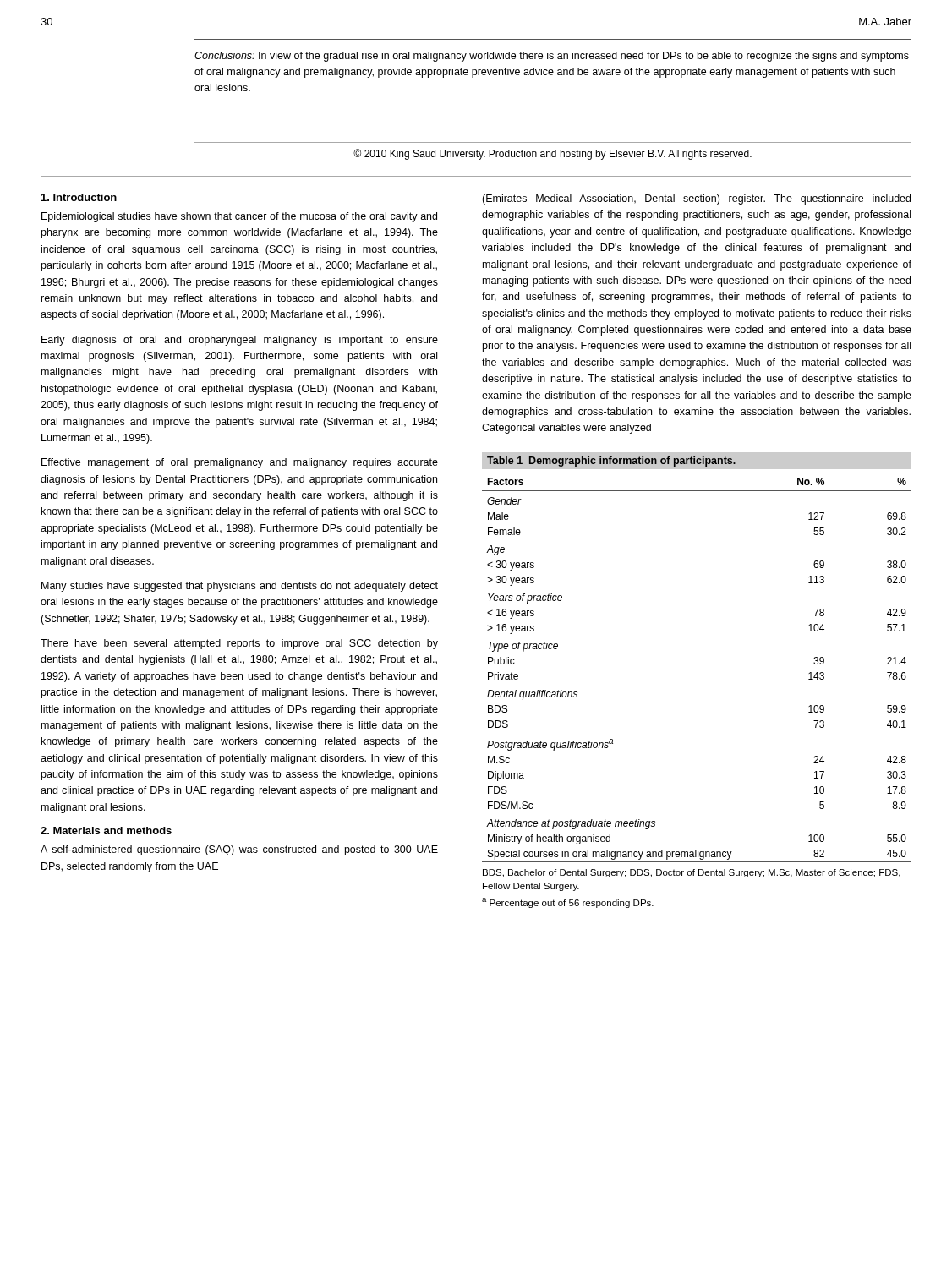Navigate to the text starting "There have been several"
The width and height of the screenshot is (952, 1268).
tap(239, 725)
